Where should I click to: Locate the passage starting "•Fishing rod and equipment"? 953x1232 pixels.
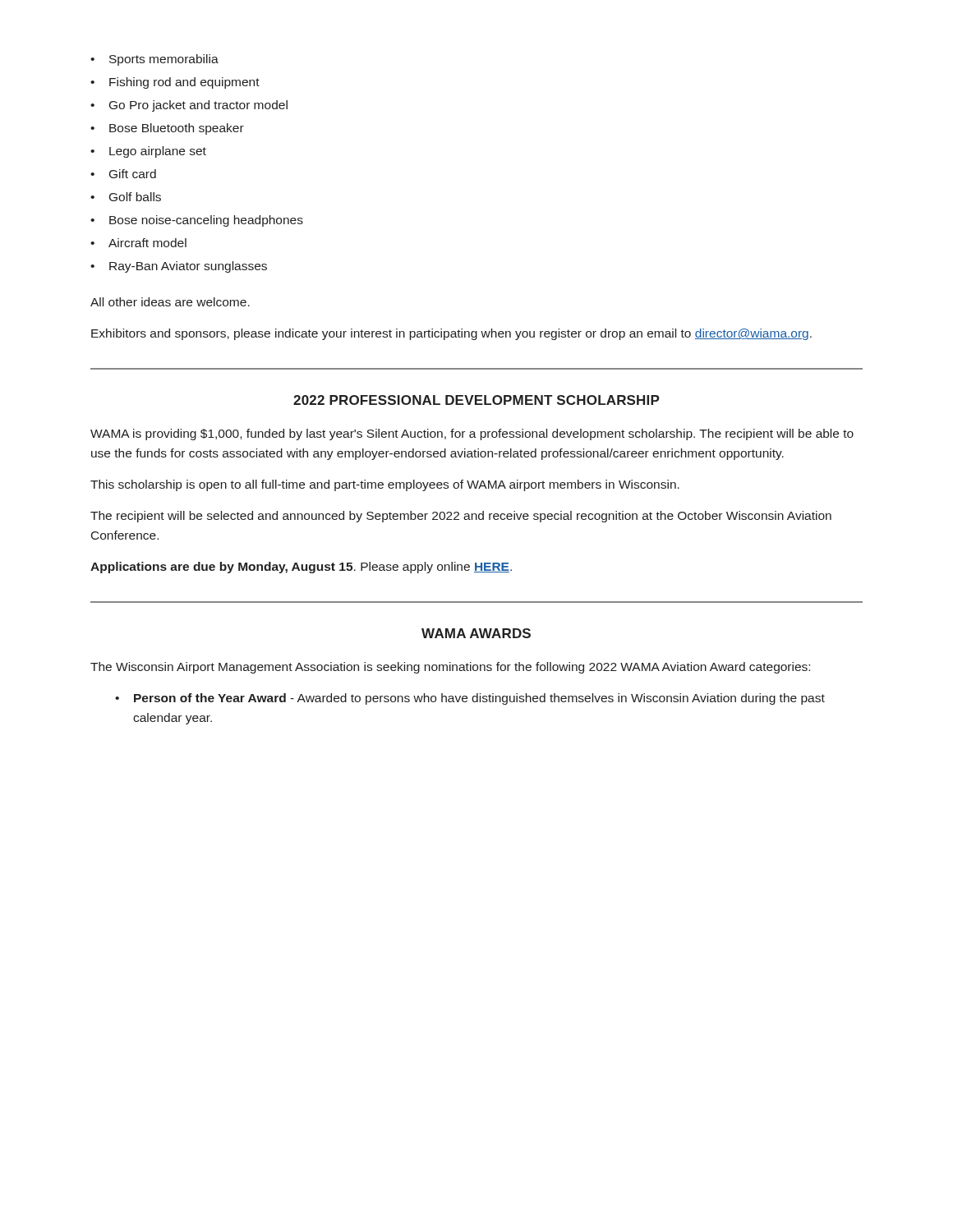[x=175, y=82]
